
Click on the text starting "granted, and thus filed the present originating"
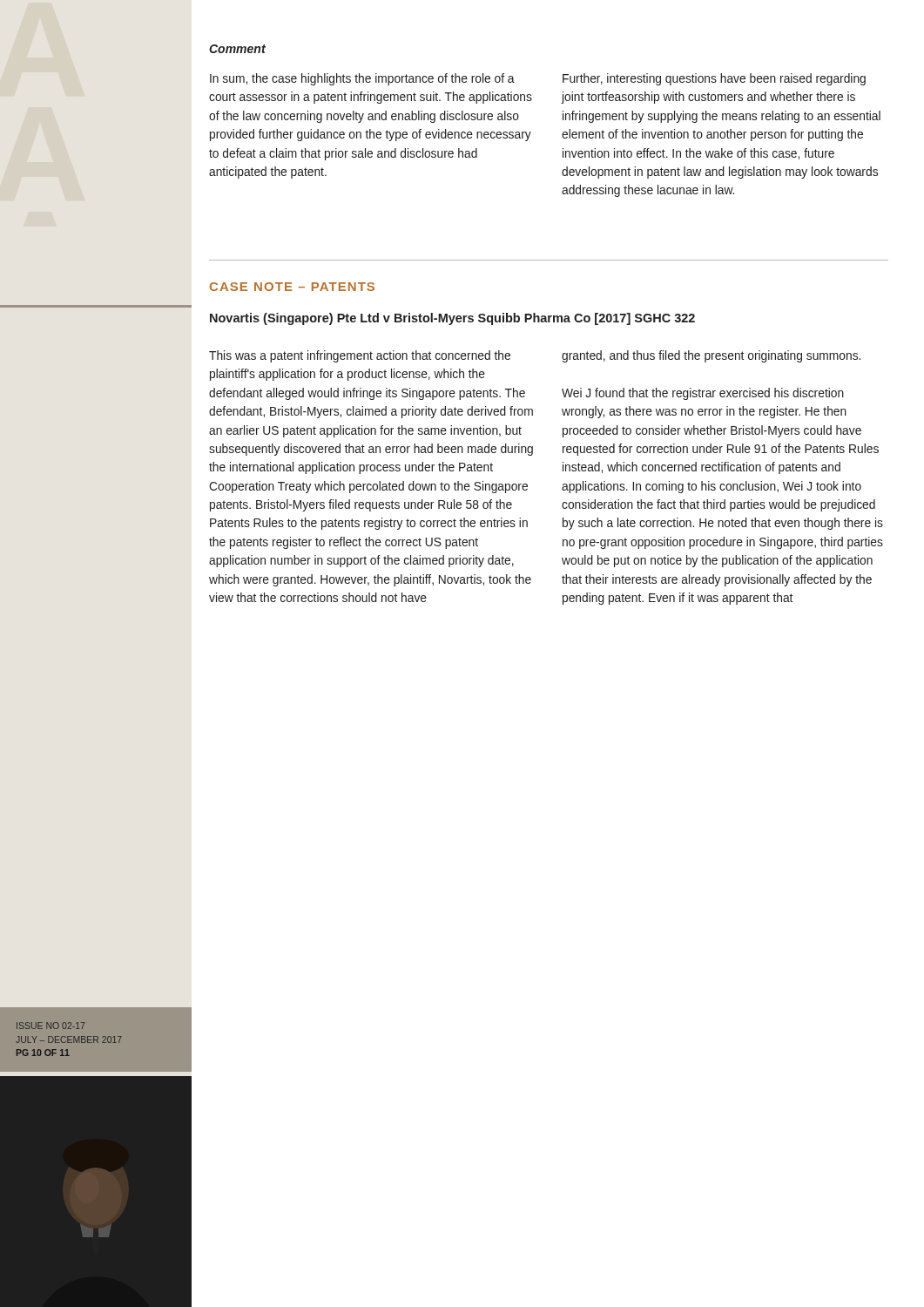(722, 477)
